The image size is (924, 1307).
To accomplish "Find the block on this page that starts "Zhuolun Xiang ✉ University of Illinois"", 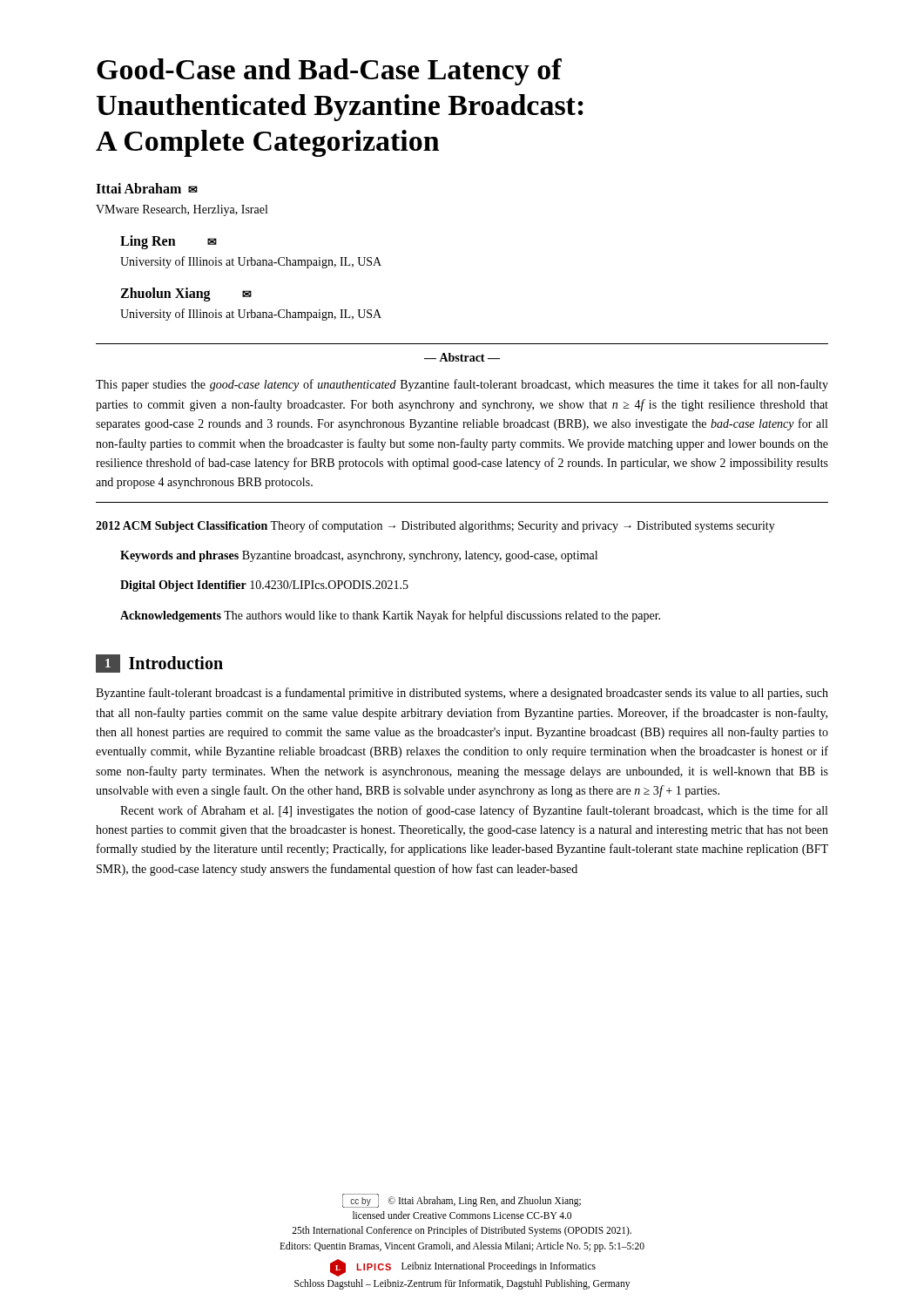I will (186, 295).
